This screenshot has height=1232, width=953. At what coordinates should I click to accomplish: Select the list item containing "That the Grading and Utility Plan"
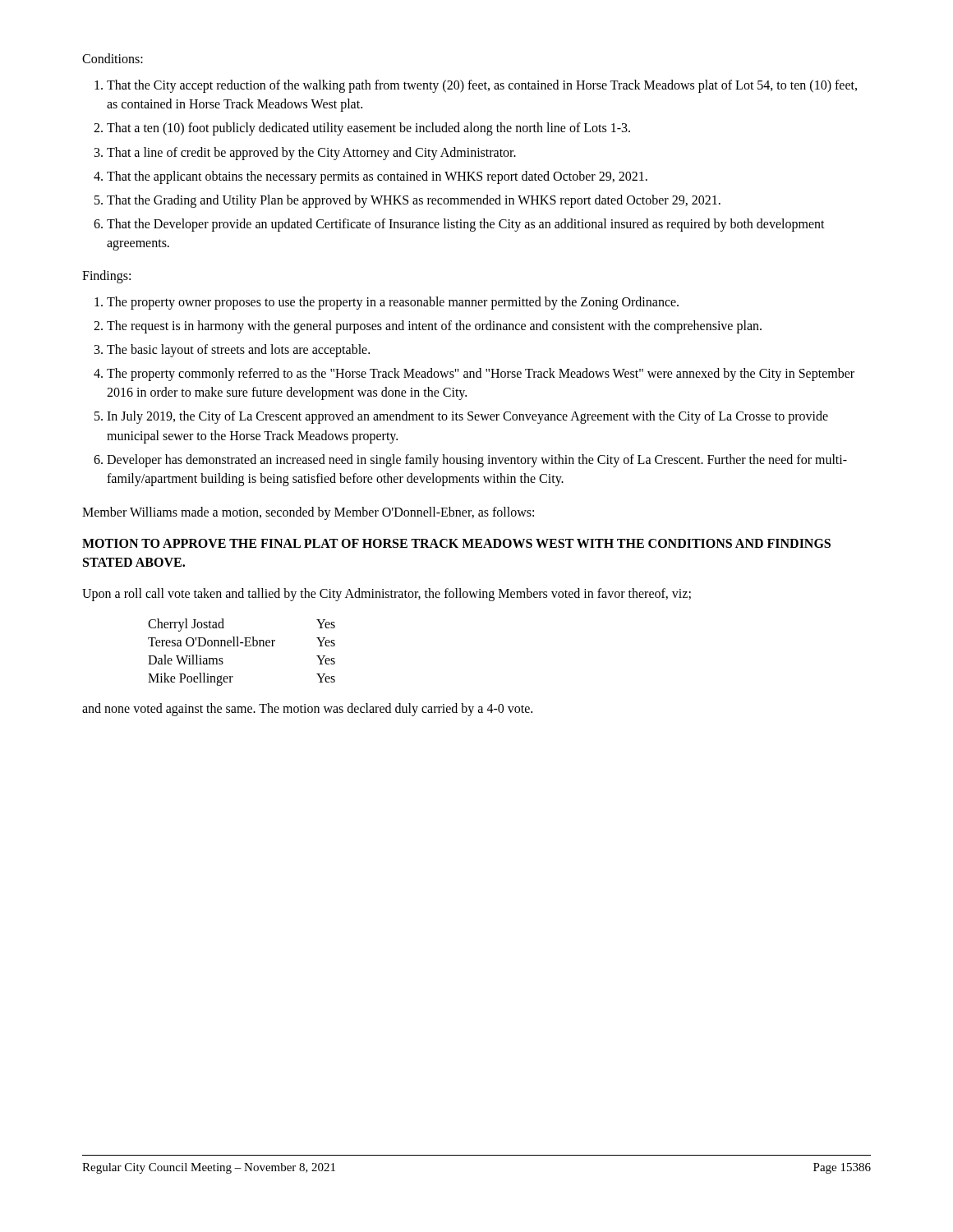414,200
